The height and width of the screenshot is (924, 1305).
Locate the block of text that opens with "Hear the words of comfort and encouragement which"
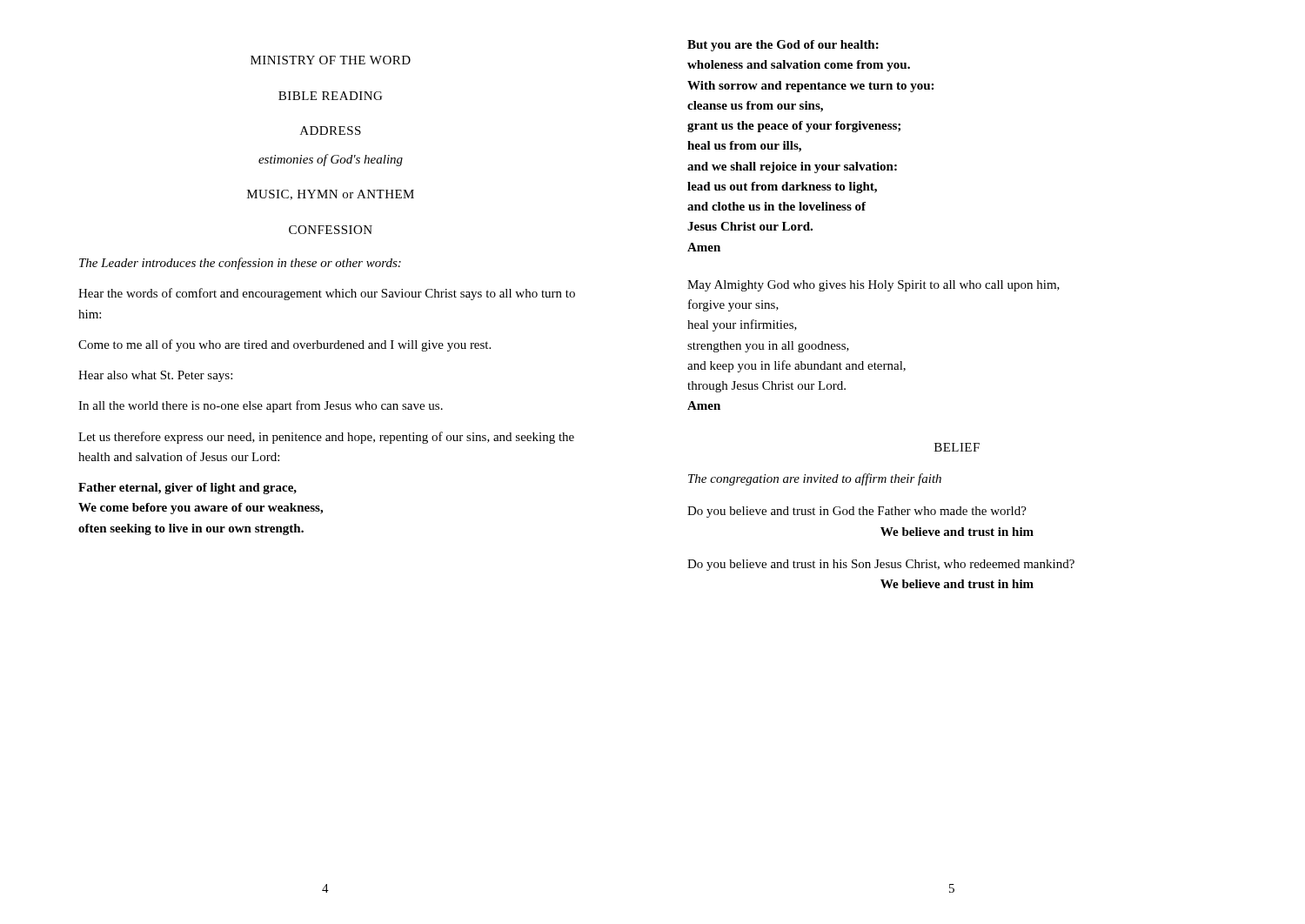[x=327, y=304]
